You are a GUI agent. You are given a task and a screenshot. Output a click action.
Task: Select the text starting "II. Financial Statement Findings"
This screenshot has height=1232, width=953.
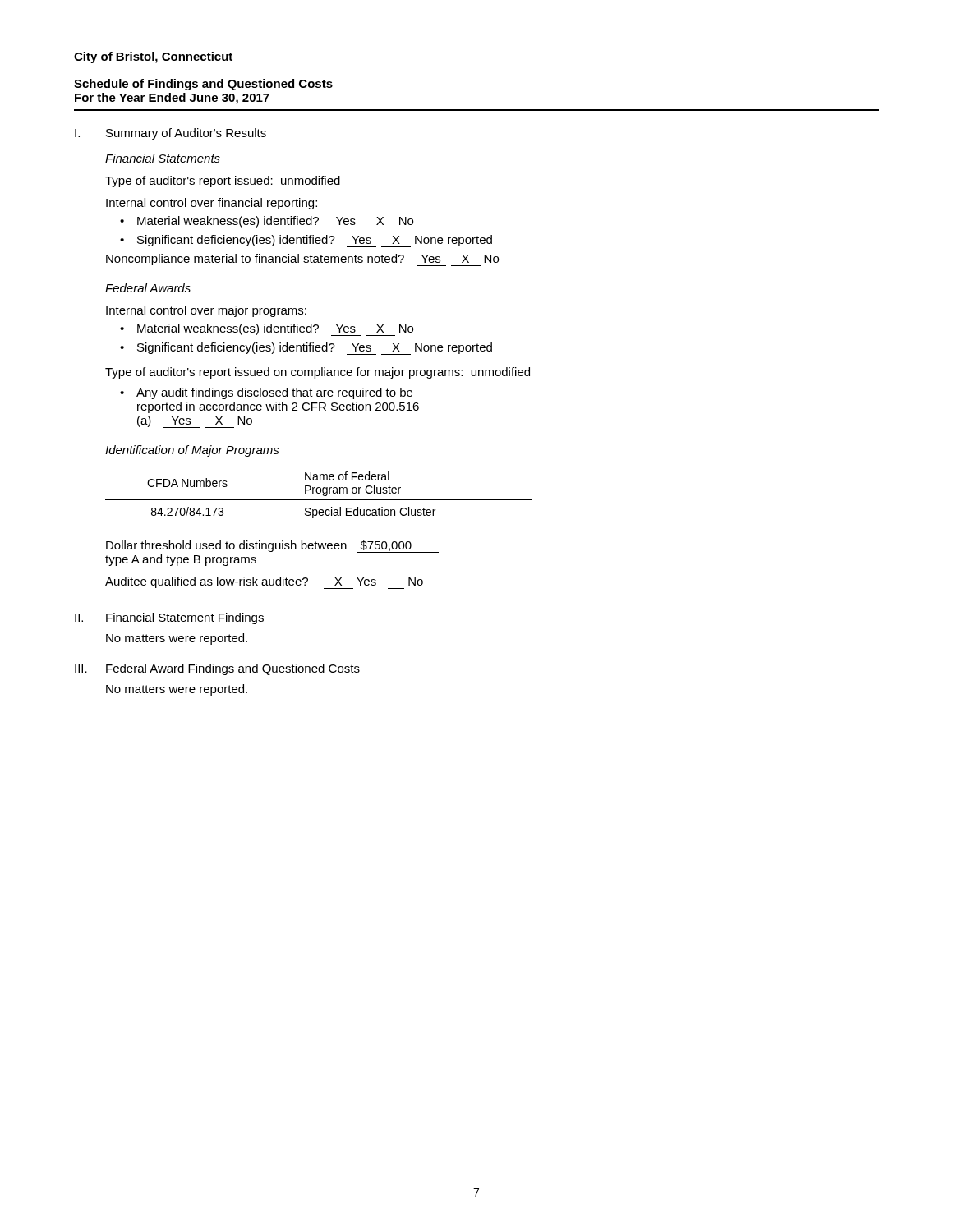[169, 618]
